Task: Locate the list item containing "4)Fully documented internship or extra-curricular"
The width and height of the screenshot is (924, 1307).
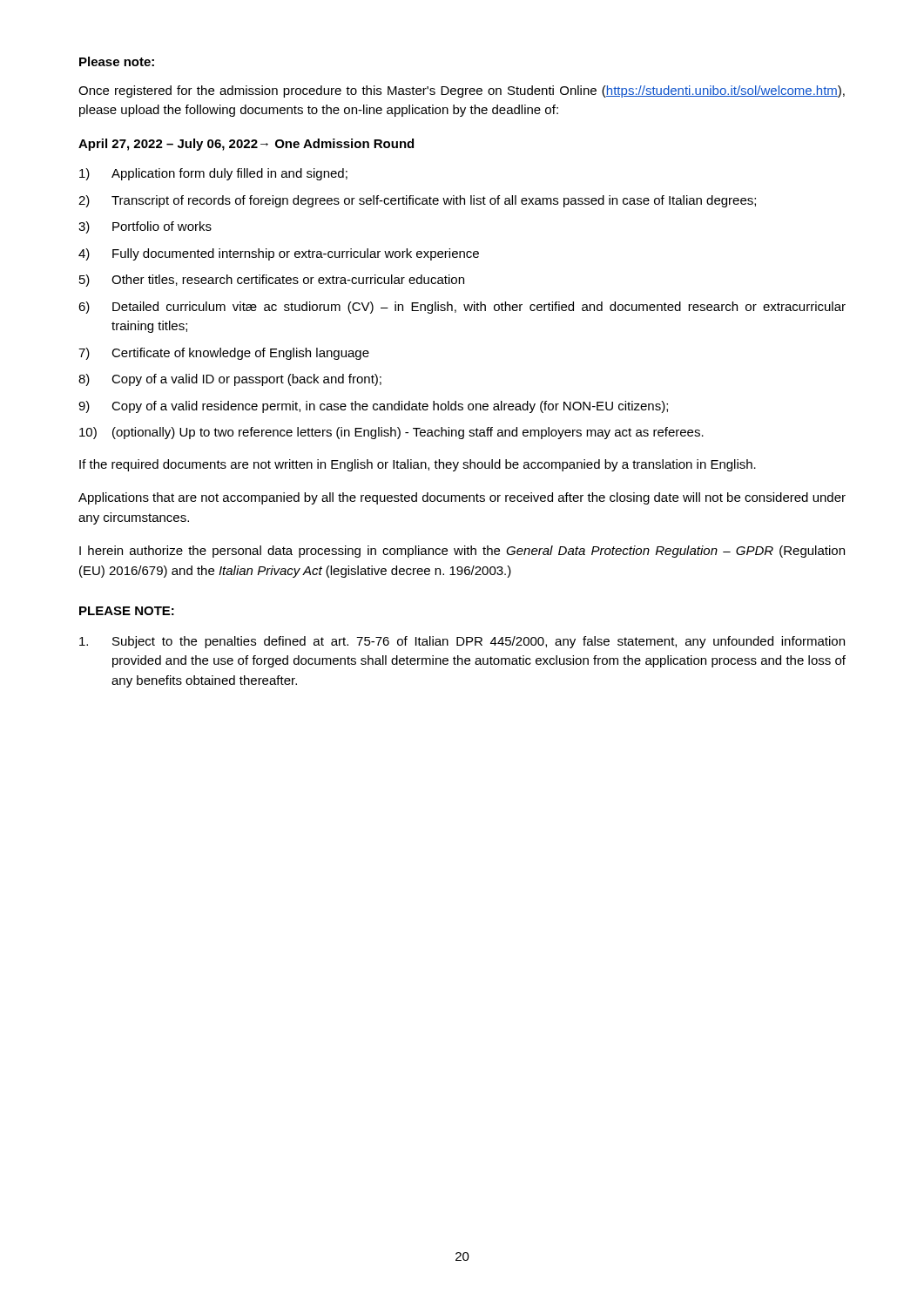Action: [462, 253]
